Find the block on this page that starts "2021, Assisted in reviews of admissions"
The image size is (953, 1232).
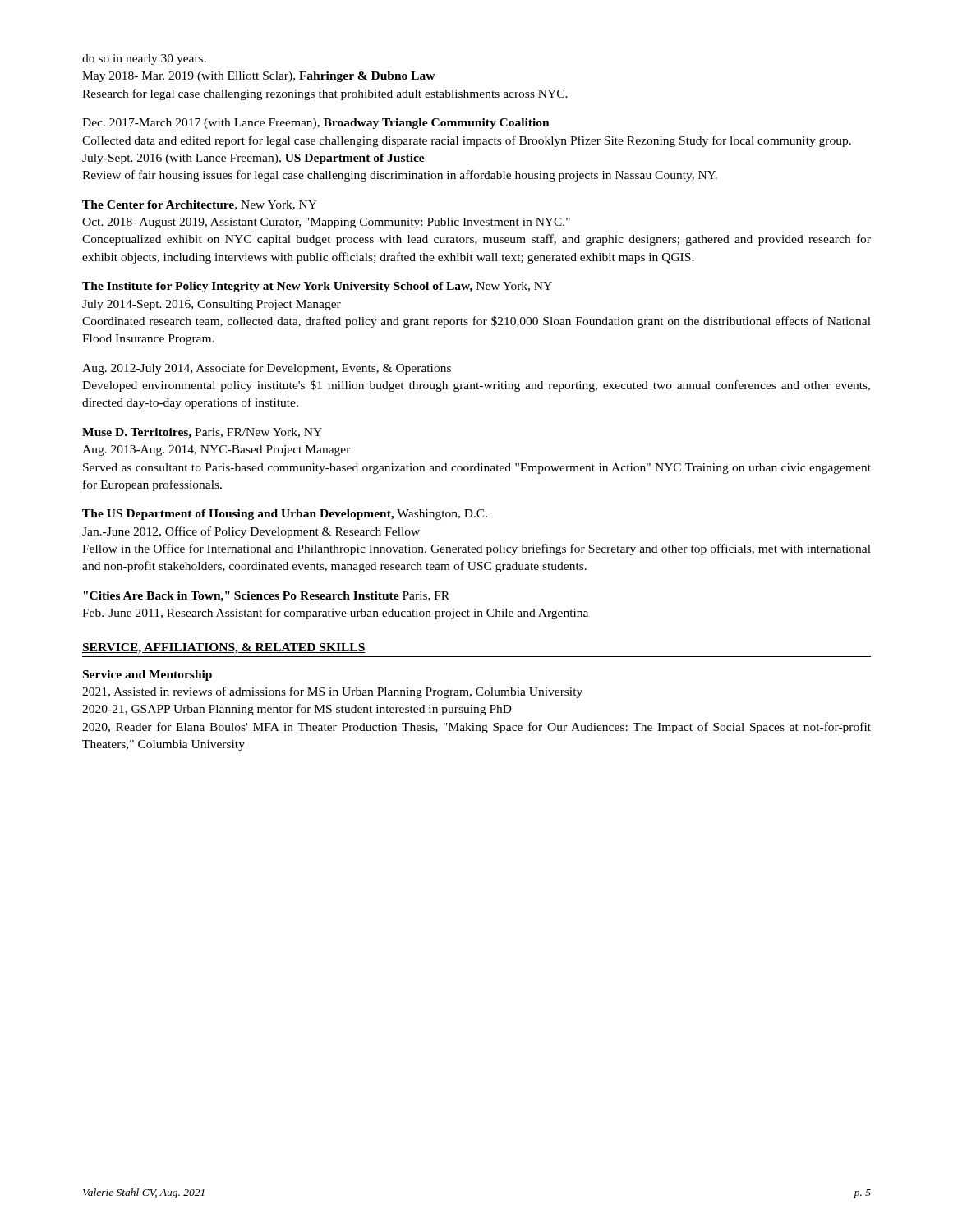click(x=476, y=717)
